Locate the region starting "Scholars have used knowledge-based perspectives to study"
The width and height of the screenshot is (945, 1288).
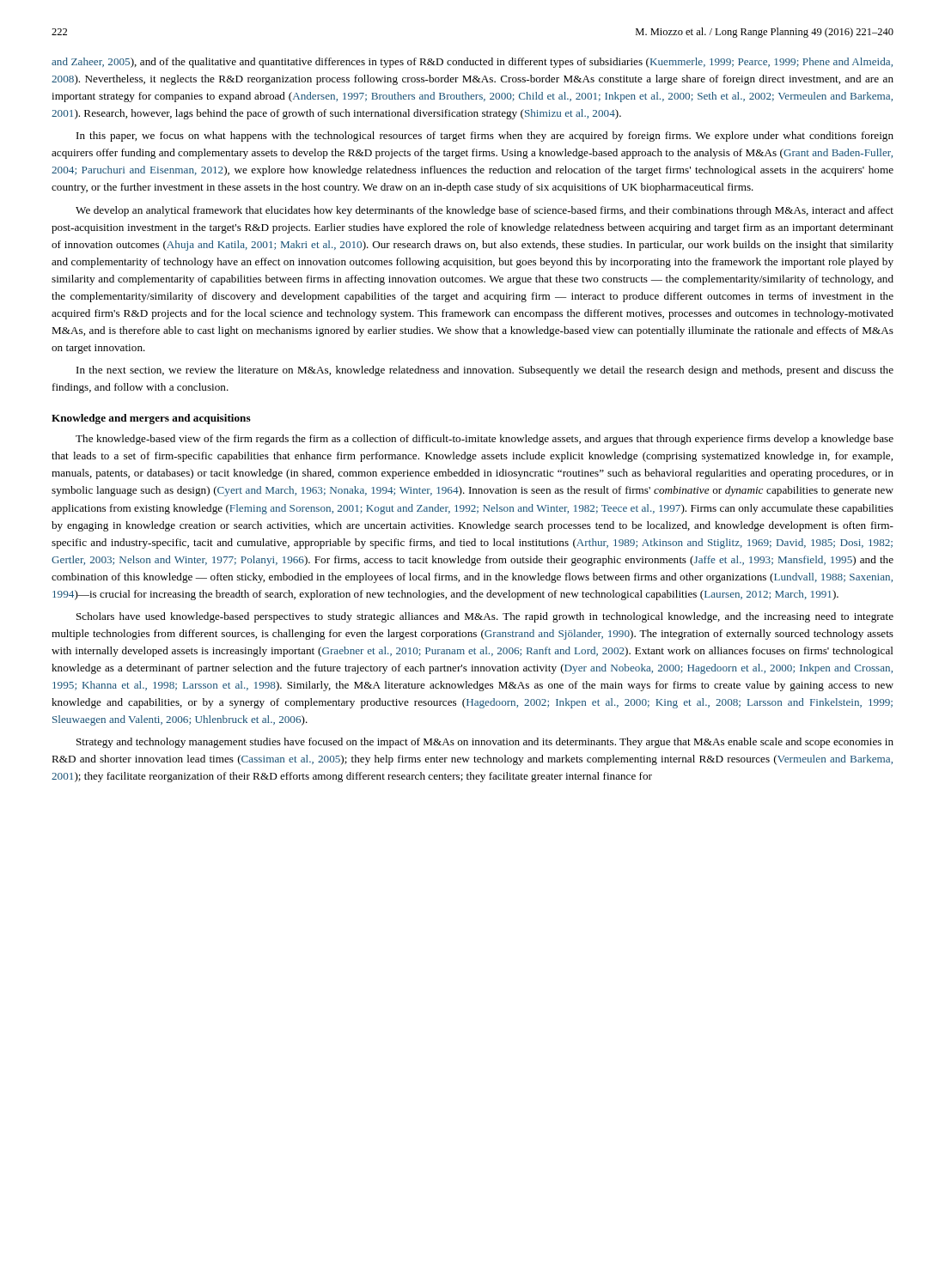pos(472,668)
